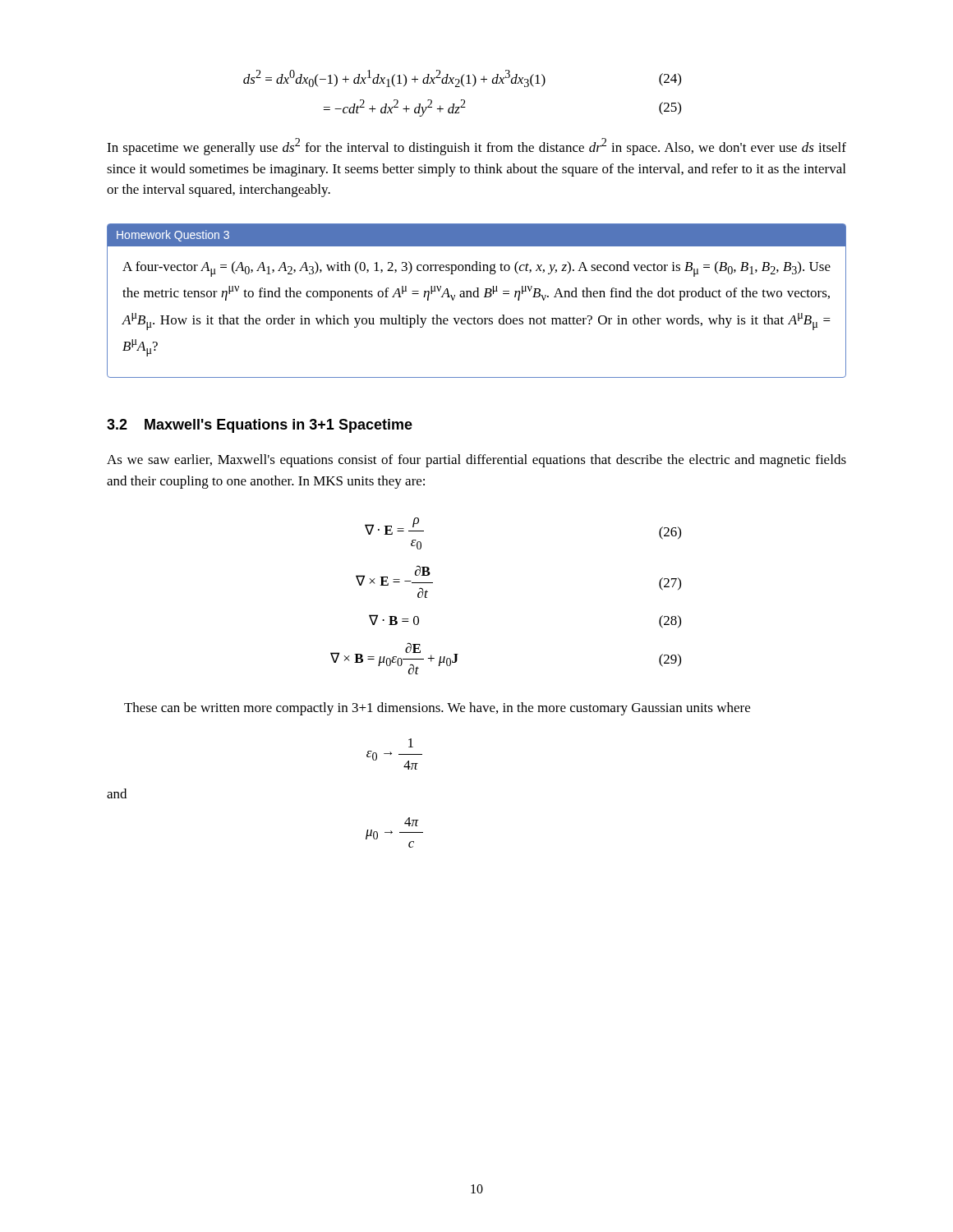Click the passage that begins "As we saw earlier,"
The image size is (953, 1232).
pyautogui.click(x=476, y=470)
